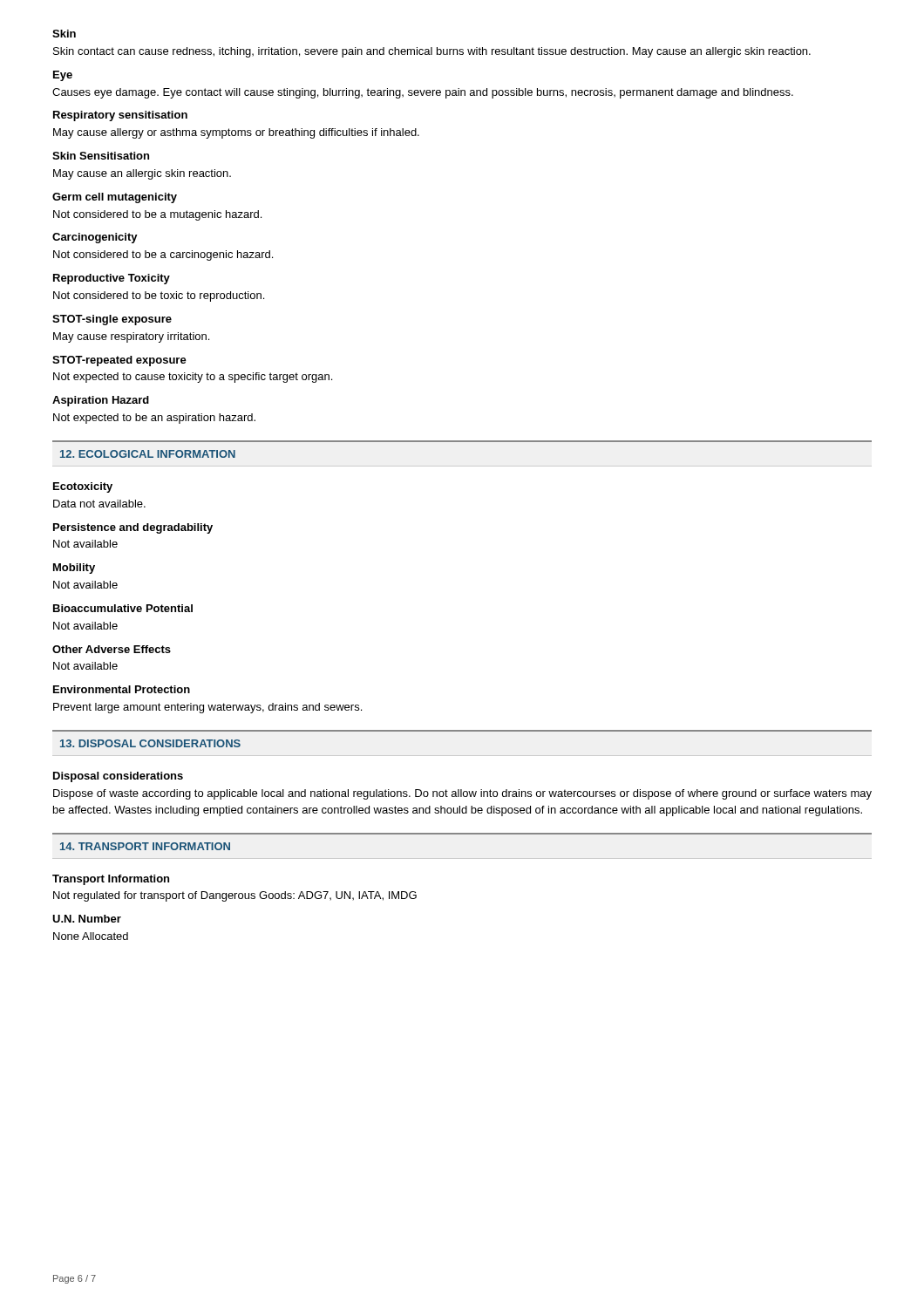This screenshot has height=1308, width=924.
Task: Click on the element starting "Other Adverse Effects Not available"
Action: [x=112, y=649]
